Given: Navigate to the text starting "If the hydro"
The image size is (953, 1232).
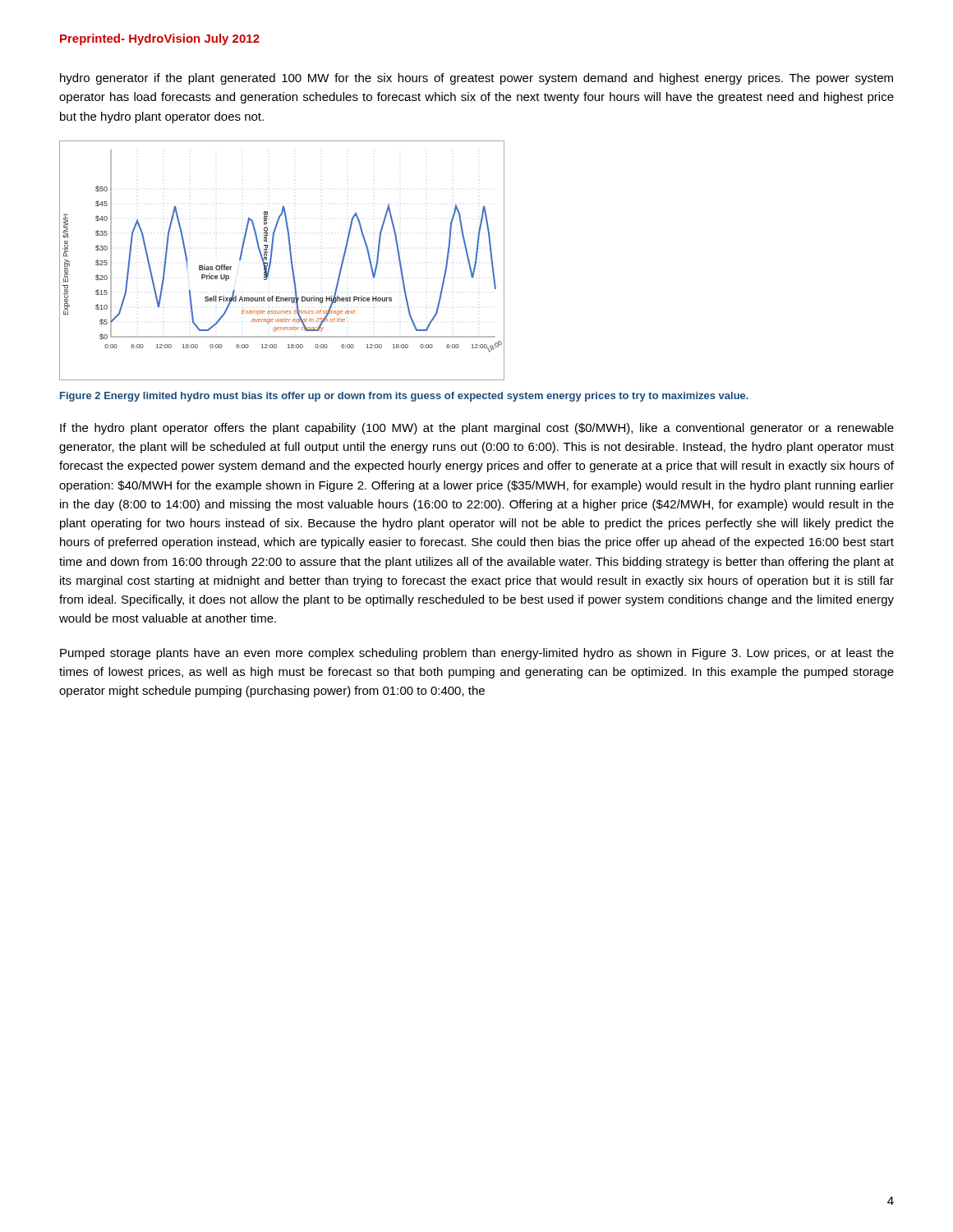Looking at the screenshot, I should (476, 523).
